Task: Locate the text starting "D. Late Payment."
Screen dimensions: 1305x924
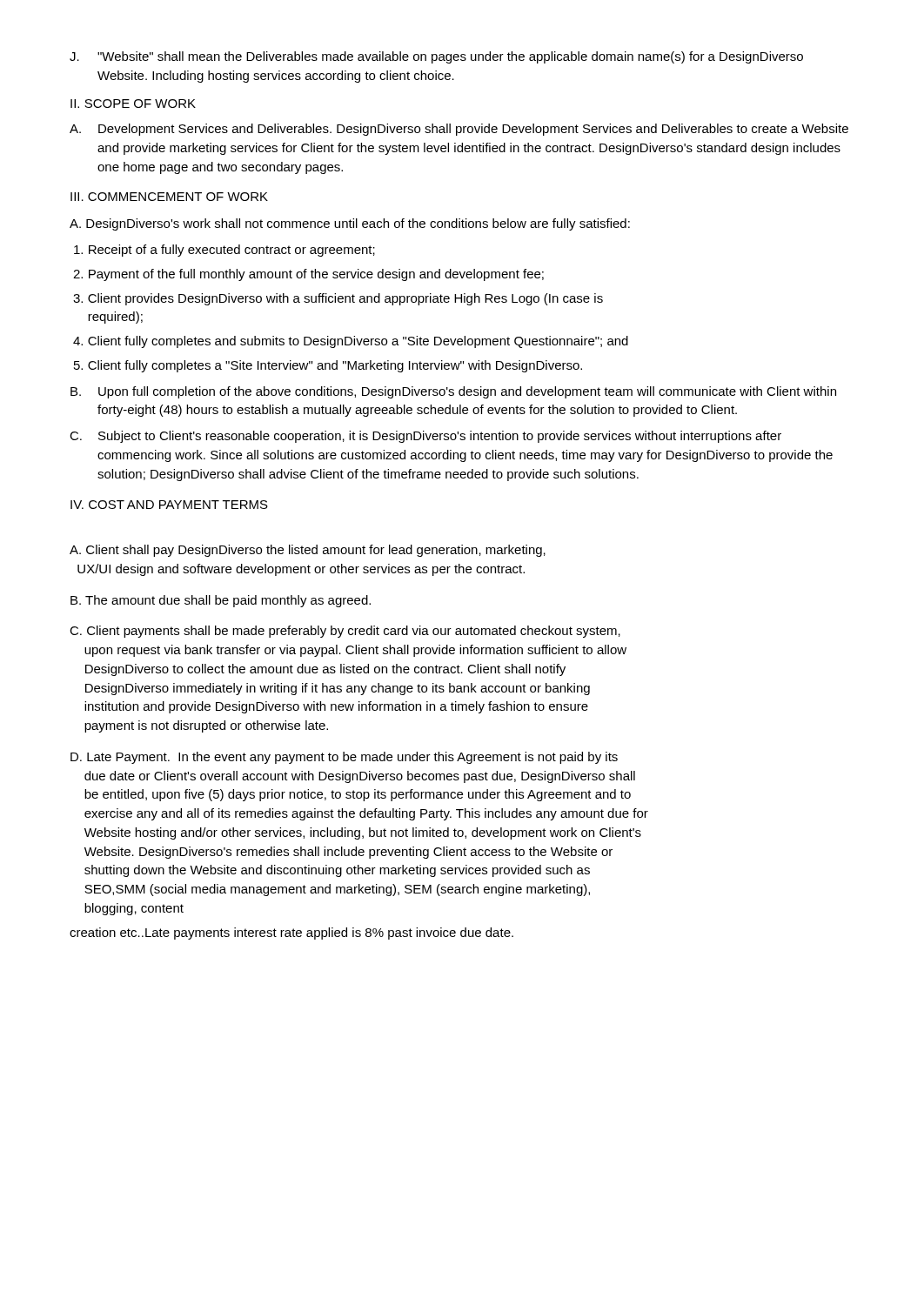Action: (x=359, y=832)
